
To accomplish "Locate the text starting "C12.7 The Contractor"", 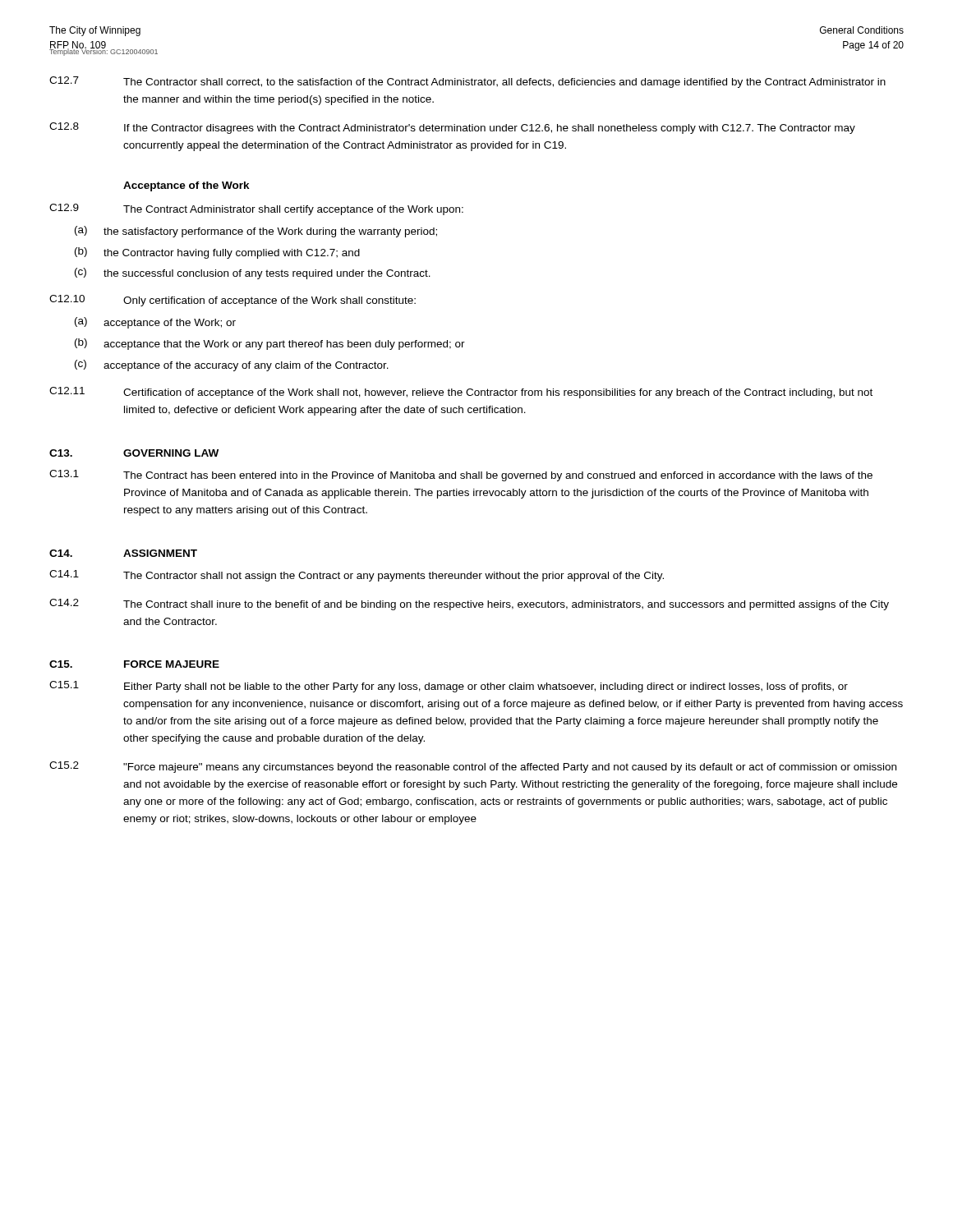I will [476, 91].
